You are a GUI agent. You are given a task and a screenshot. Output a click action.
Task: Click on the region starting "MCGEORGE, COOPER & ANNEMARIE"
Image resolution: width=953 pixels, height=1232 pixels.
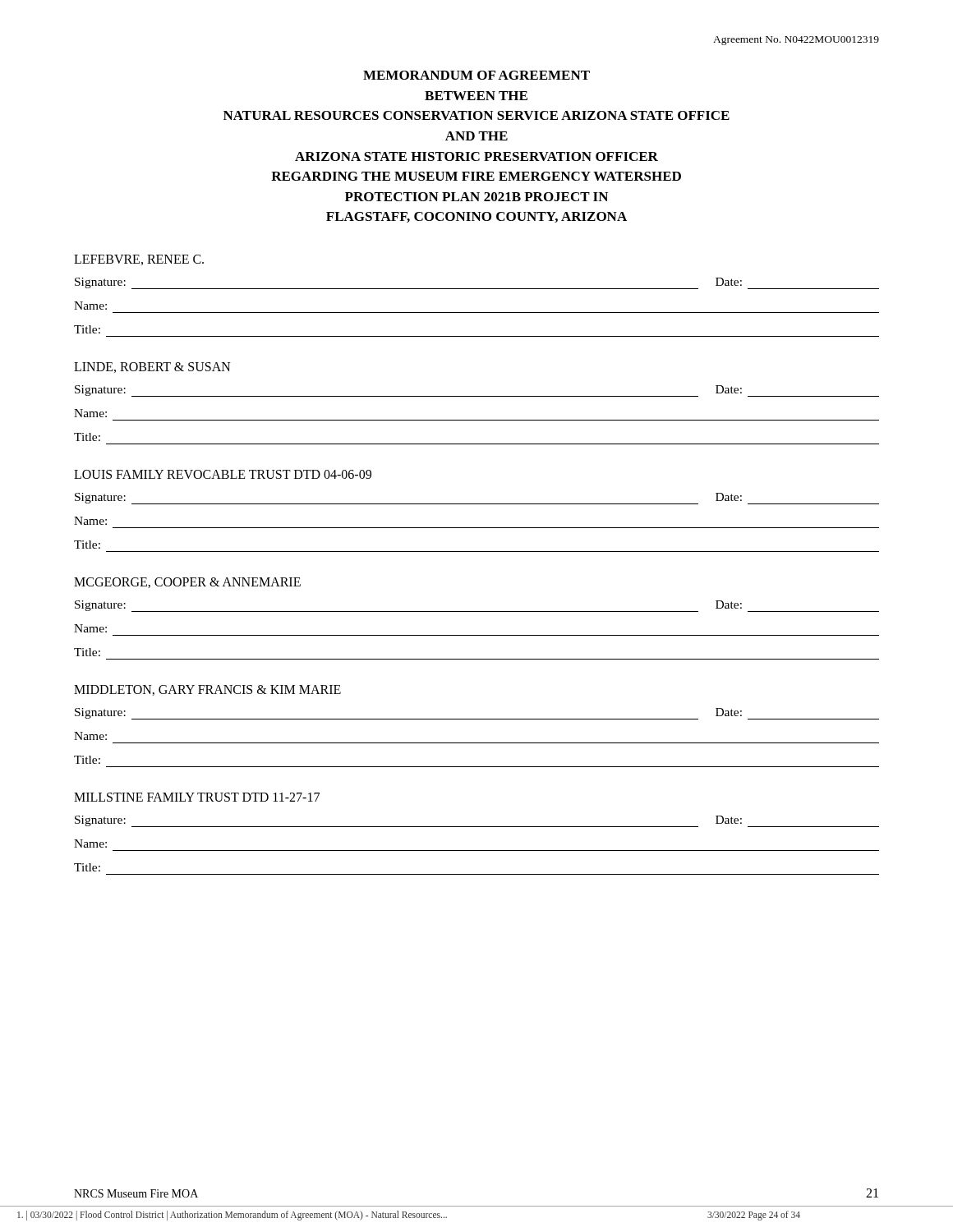click(x=188, y=582)
